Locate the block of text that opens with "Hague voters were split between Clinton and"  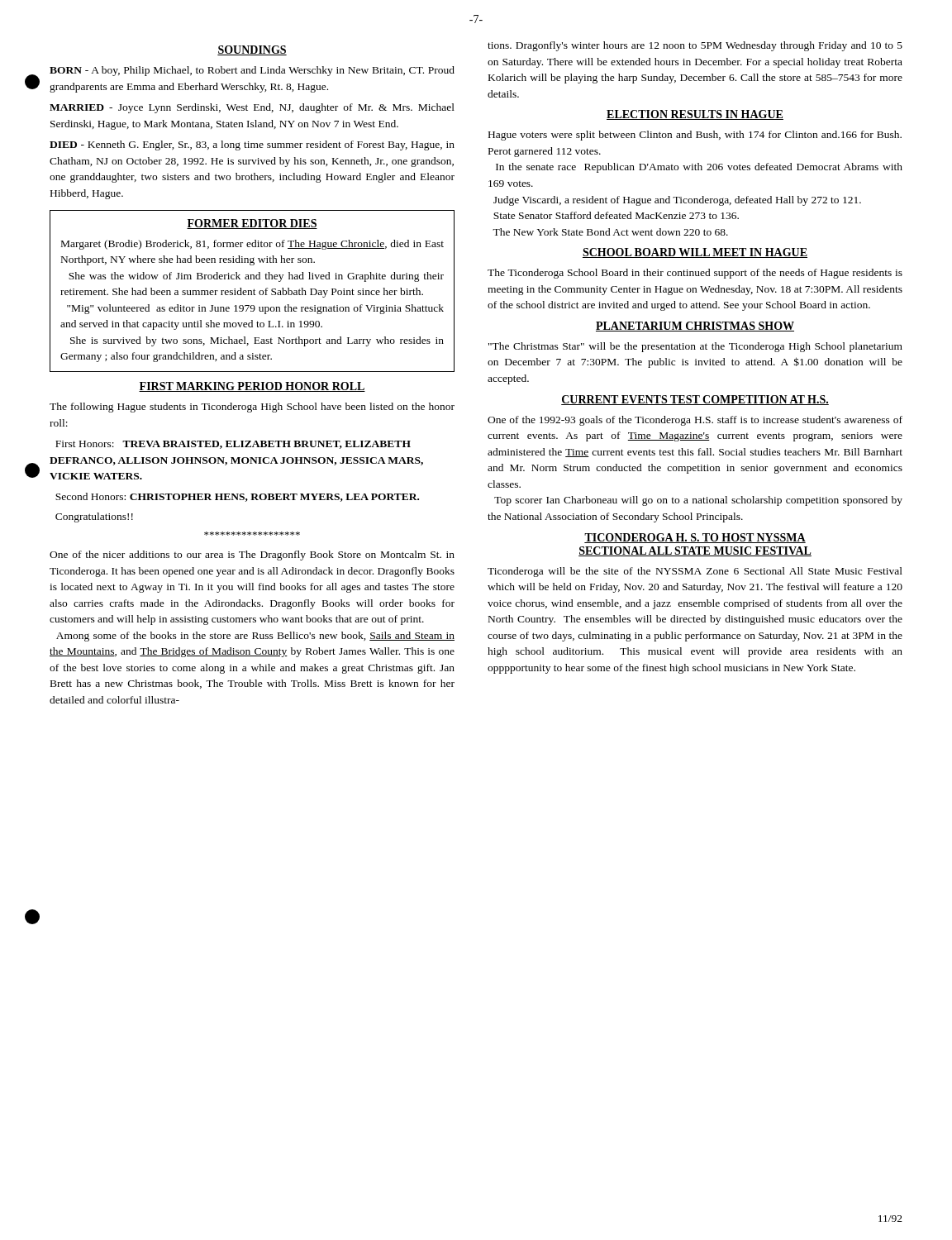pyautogui.click(x=695, y=136)
